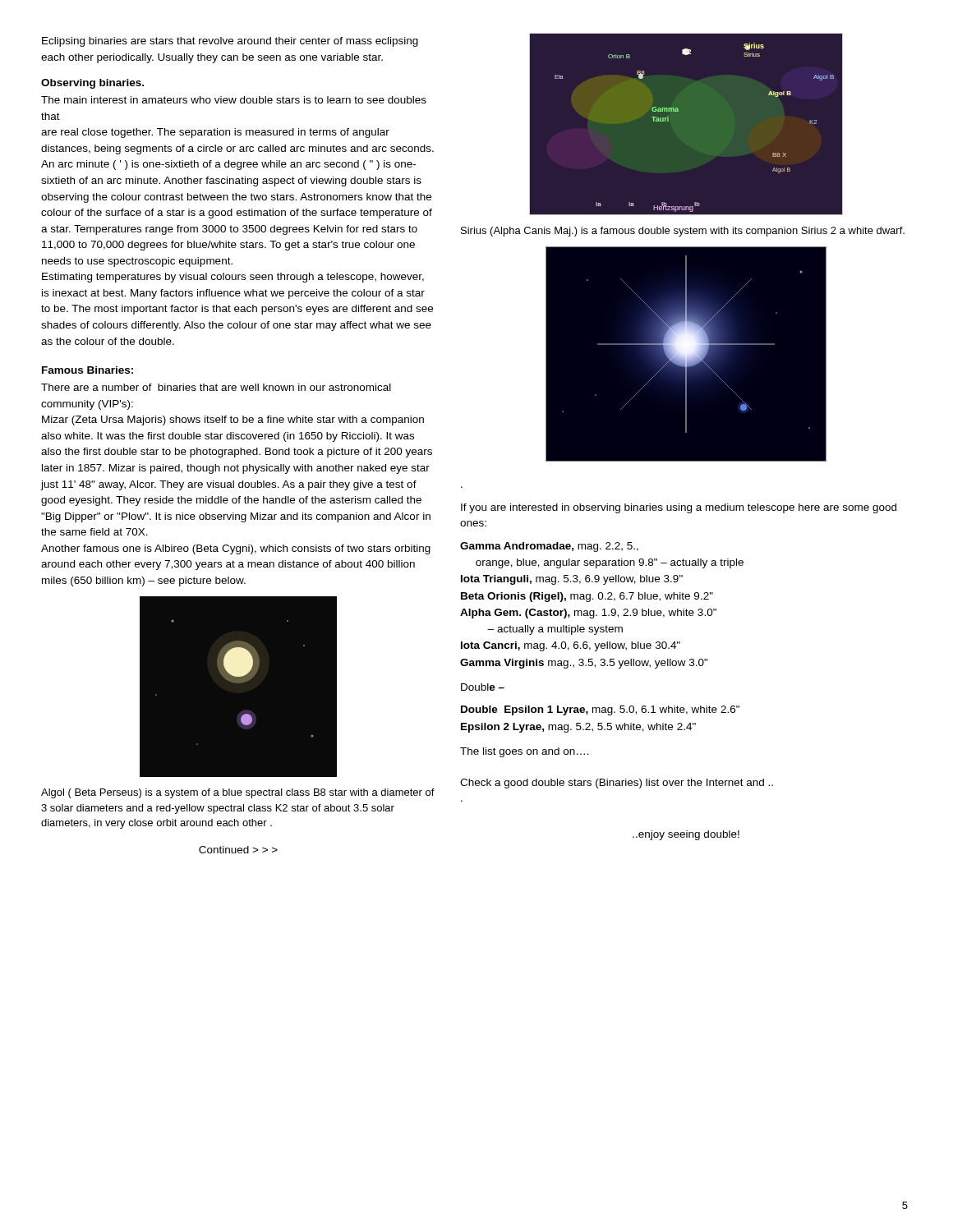953x1232 pixels.
Task: Find the element starting "Continued > > >"
Action: tap(238, 850)
